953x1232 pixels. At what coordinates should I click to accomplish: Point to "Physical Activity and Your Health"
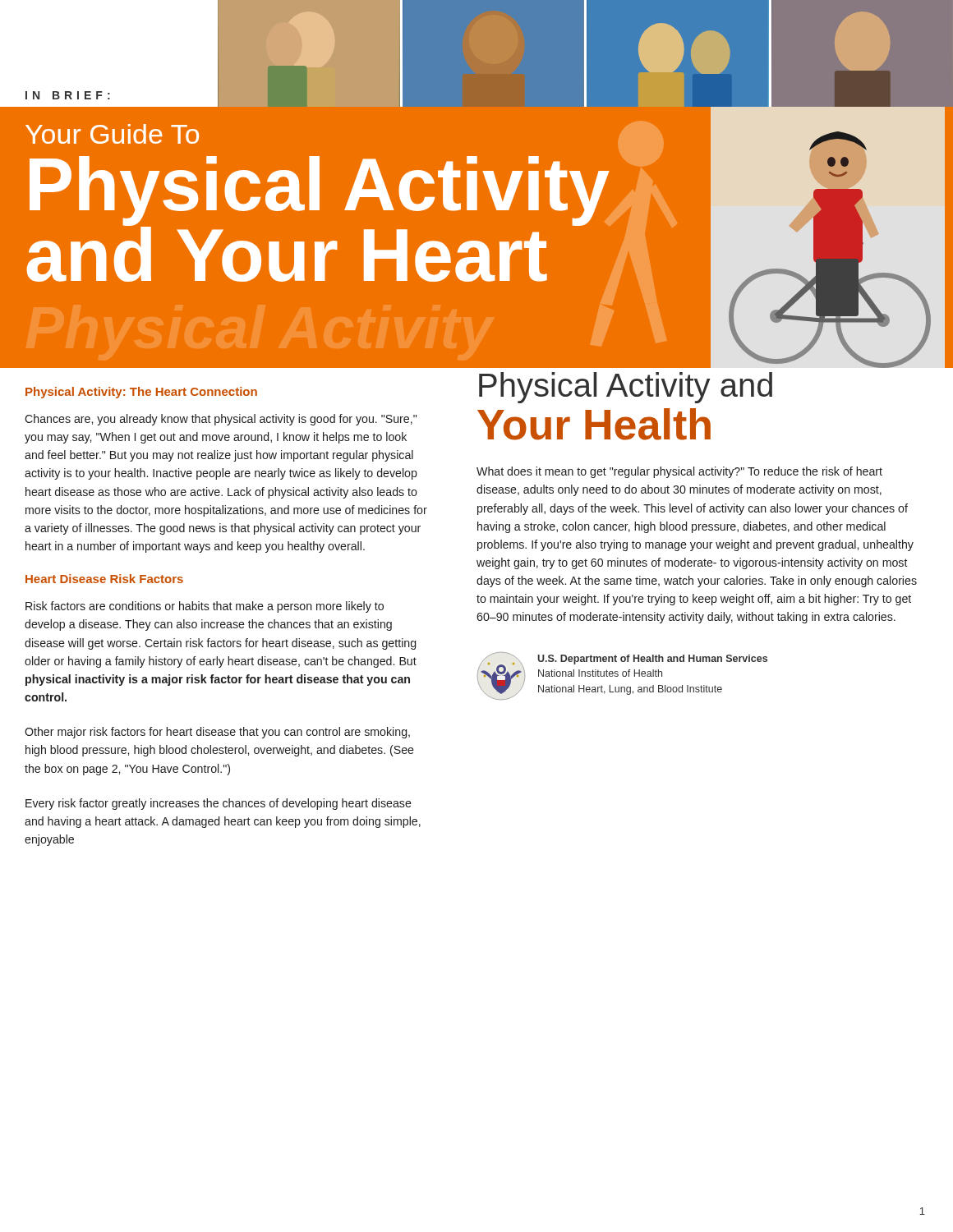(702, 407)
